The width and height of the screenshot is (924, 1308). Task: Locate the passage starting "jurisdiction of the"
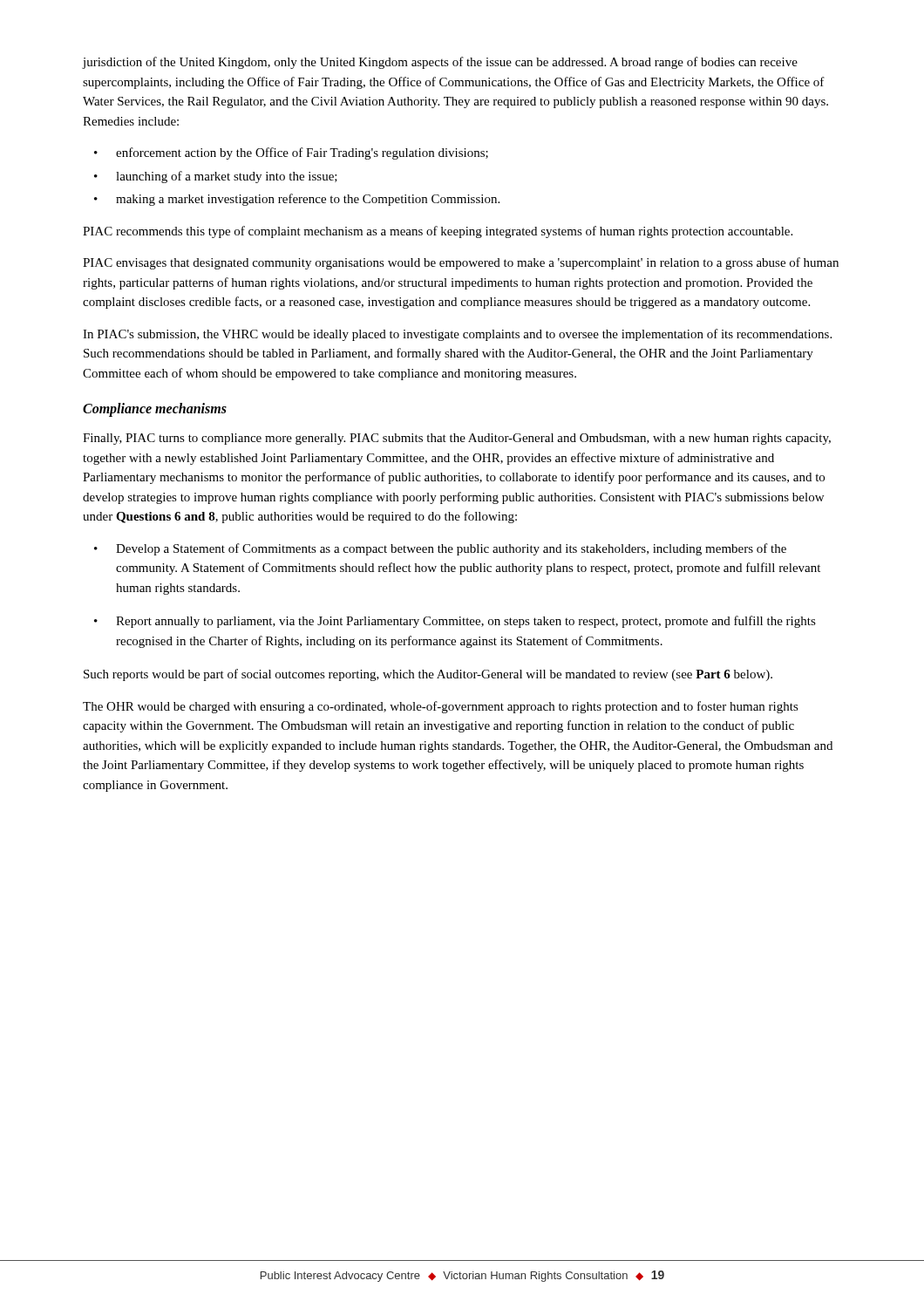click(x=462, y=92)
